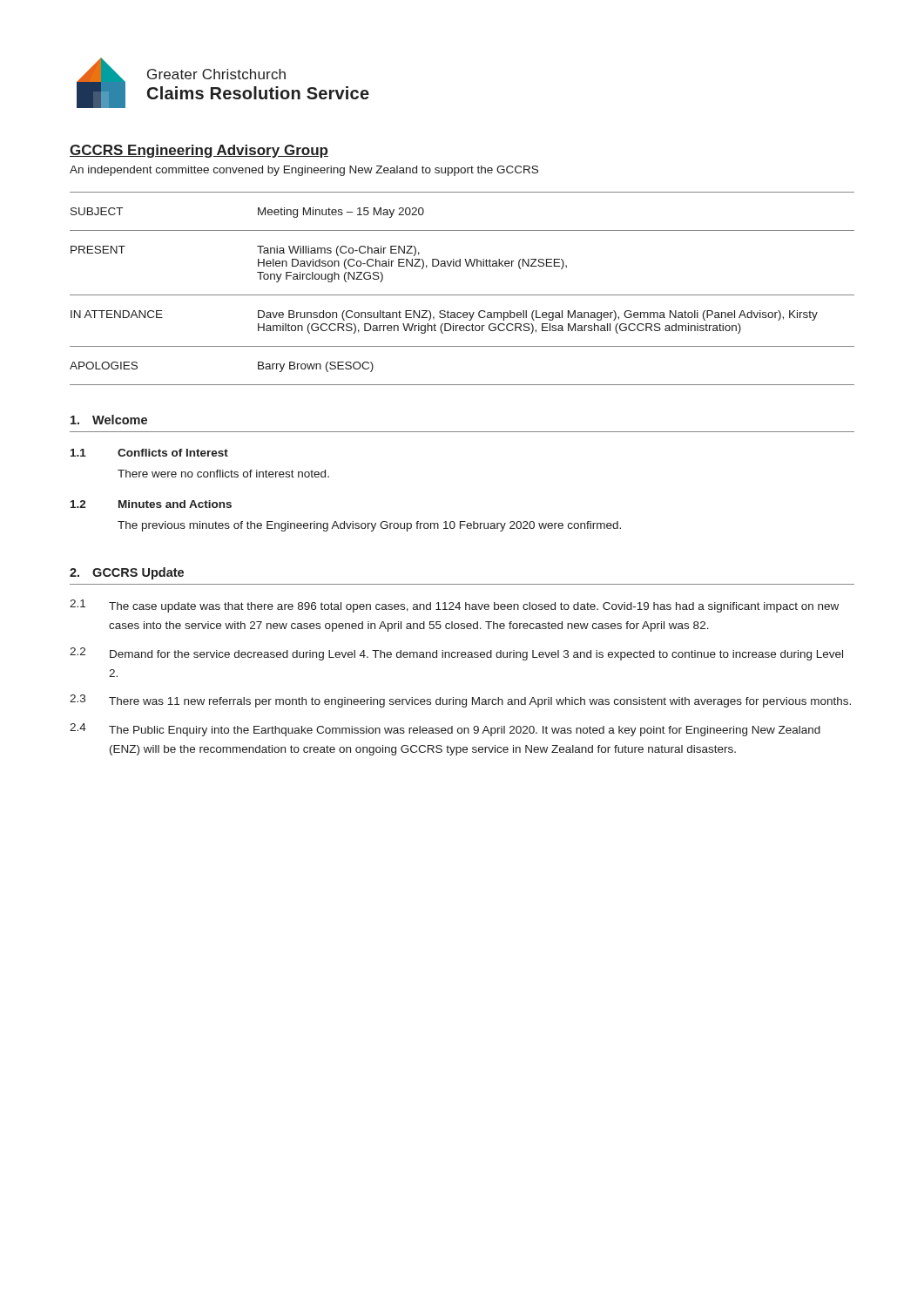924x1307 pixels.
Task: Select the region starting "2. GCCRS Update"
Action: [x=462, y=575]
